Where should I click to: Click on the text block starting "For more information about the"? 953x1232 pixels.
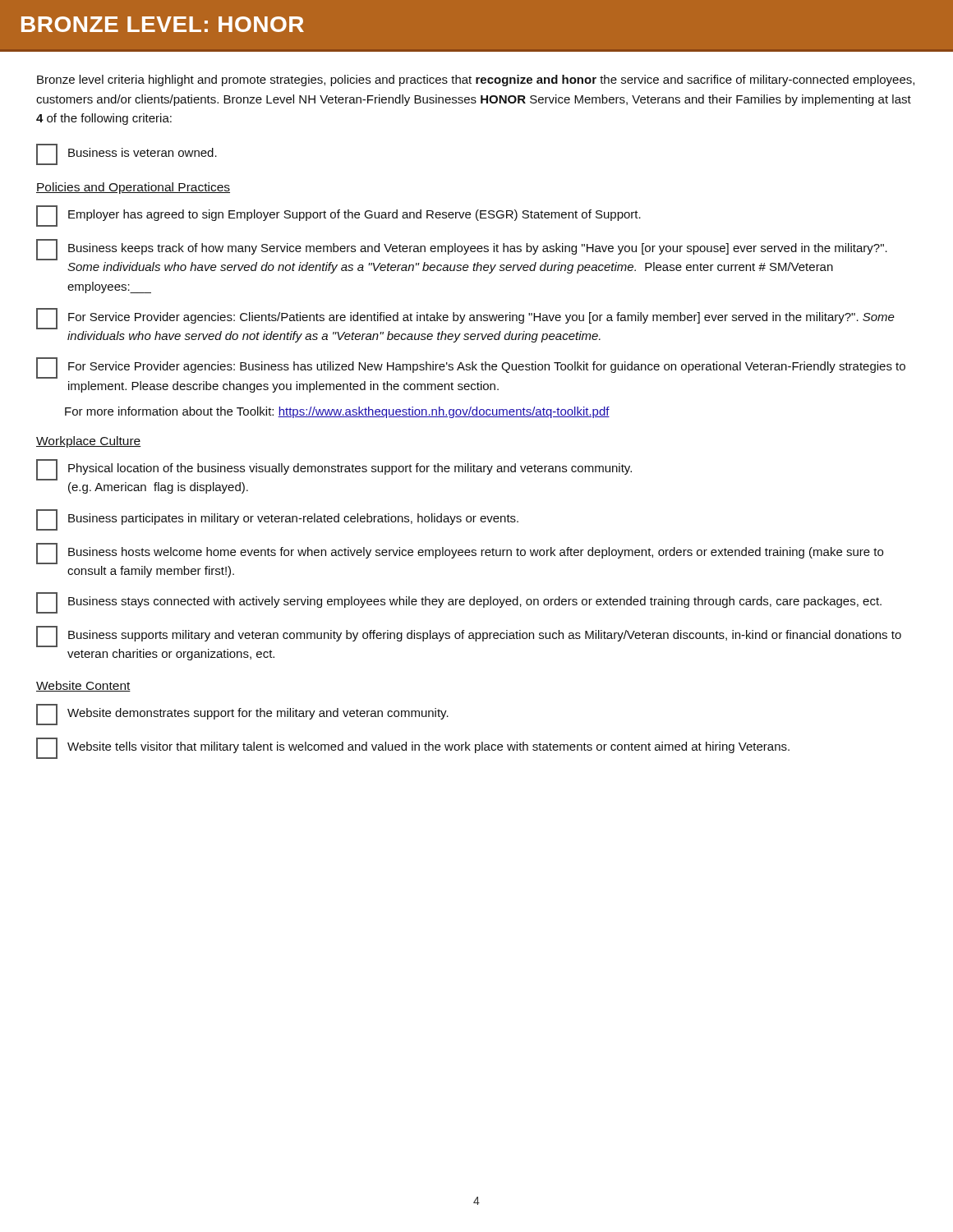click(x=337, y=411)
